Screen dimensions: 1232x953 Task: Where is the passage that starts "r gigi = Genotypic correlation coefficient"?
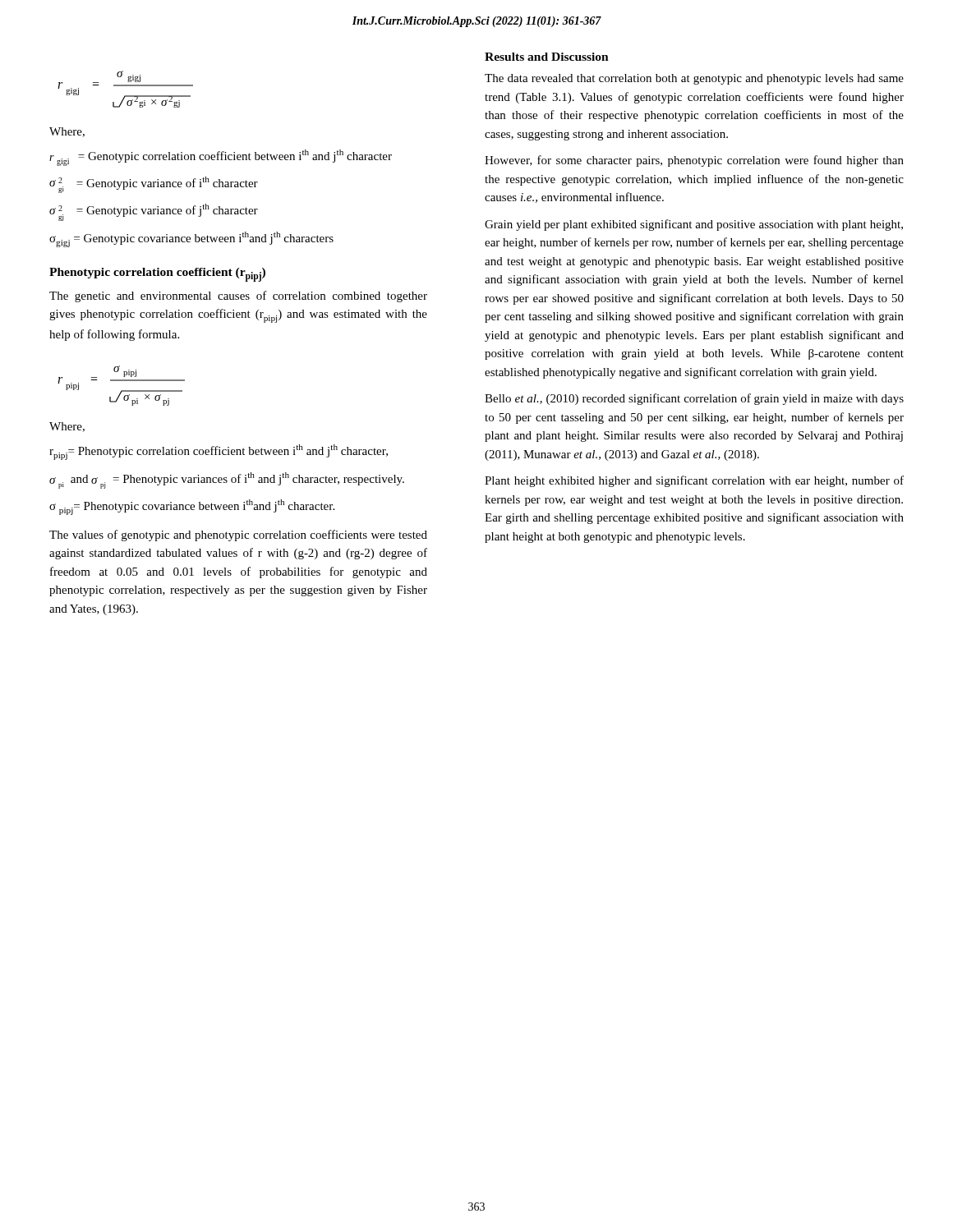pyautogui.click(x=221, y=156)
